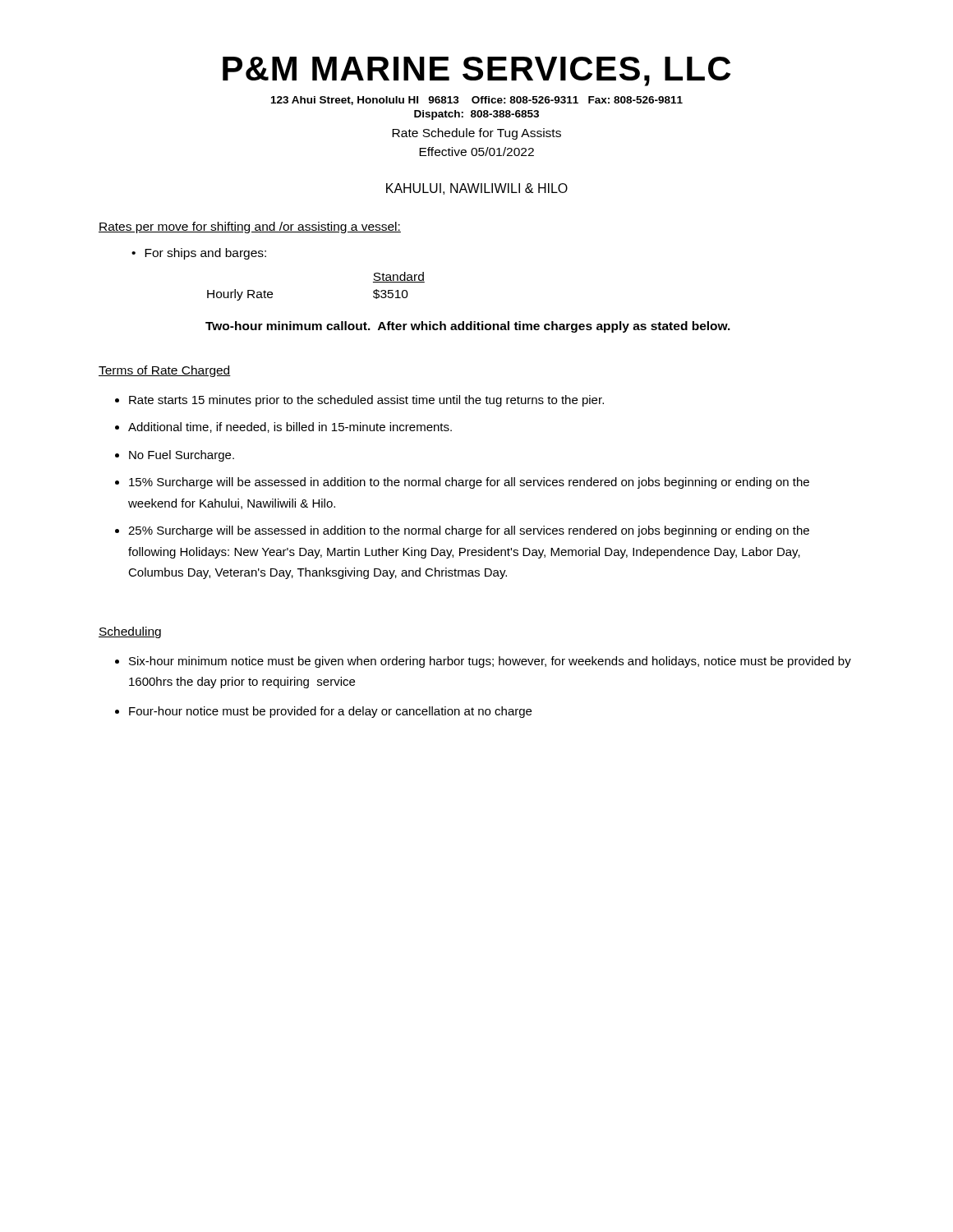The image size is (953, 1232).
Task: Navigate to the text block starting "No Fuel Surcharge."
Action: (182, 454)
